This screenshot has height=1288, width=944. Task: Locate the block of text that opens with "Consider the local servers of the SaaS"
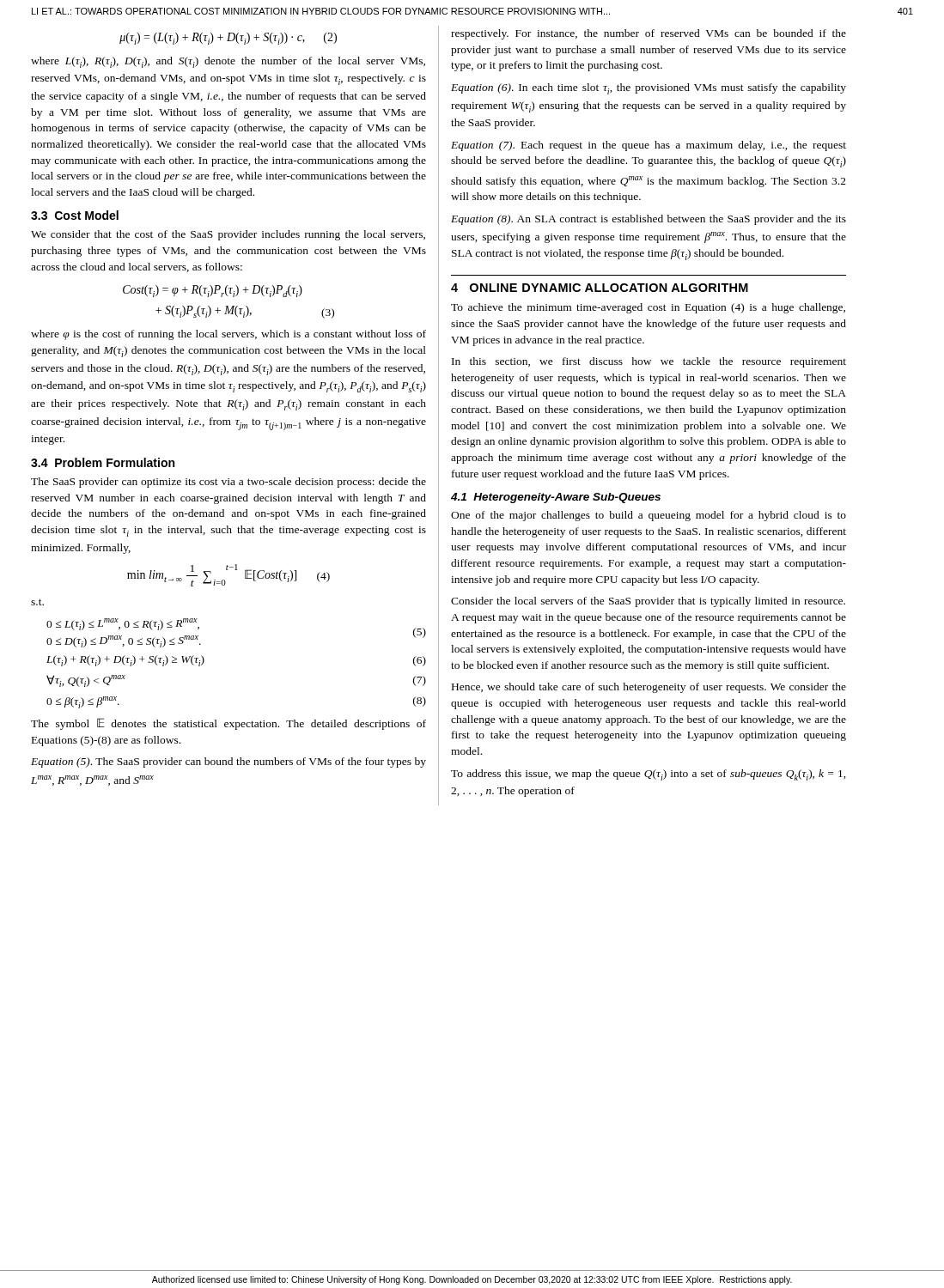click(649, 633)
